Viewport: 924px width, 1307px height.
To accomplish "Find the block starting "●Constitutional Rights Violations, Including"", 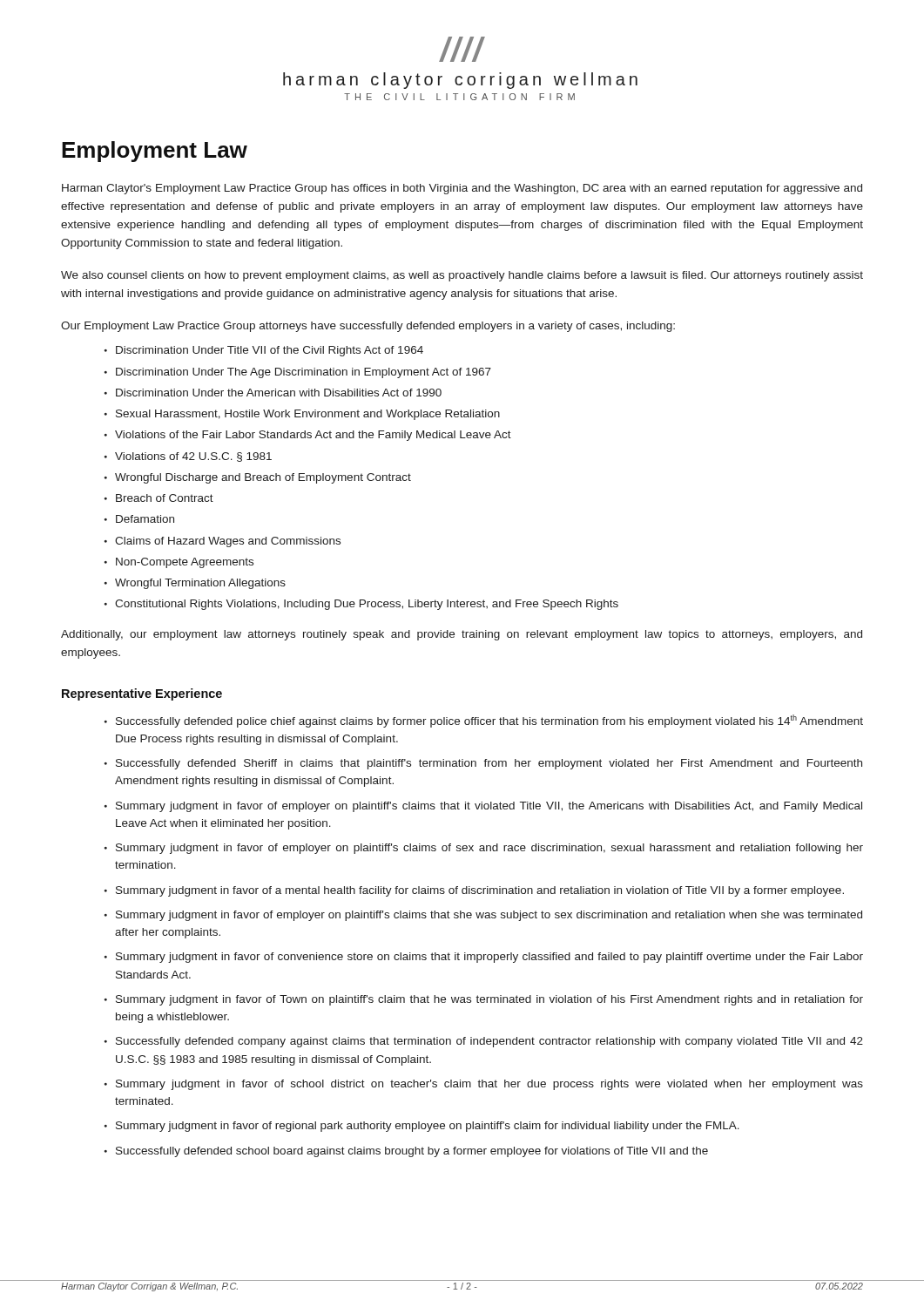I will pos(479,604).
